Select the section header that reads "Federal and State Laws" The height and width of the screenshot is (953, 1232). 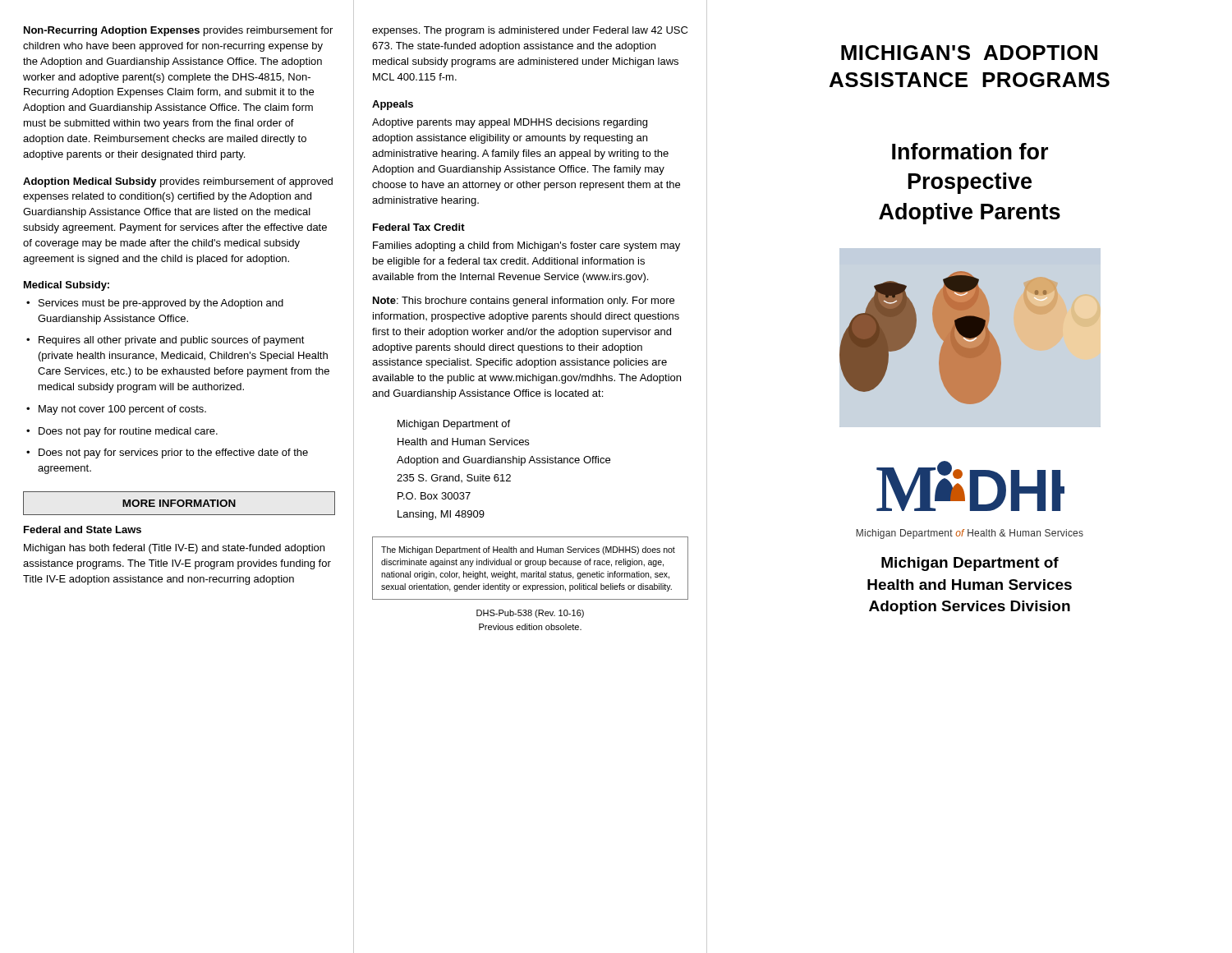click(x=82, y=530)
